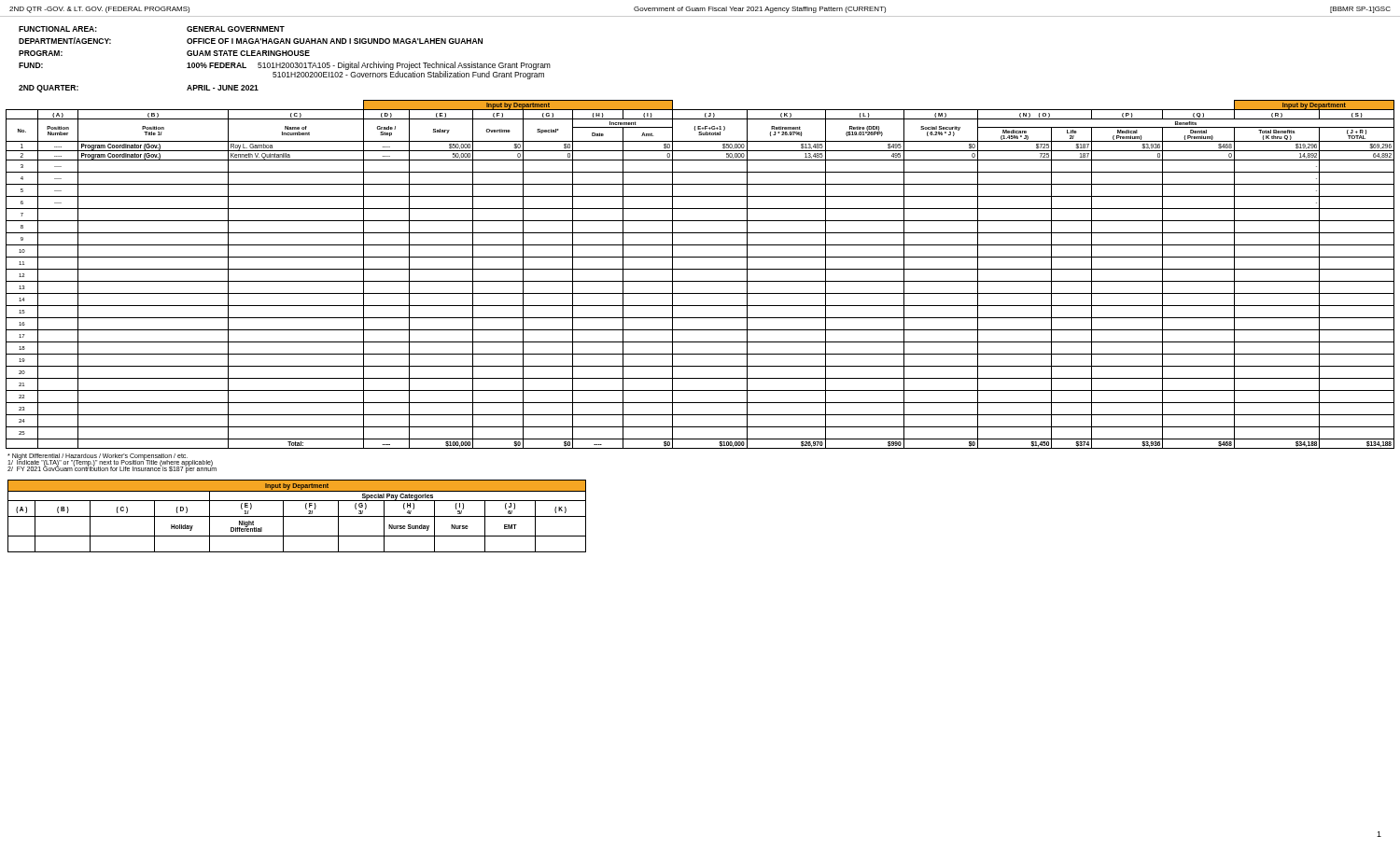Select the table that reads "( E+F+G+1 )"
This screenshot has width=1400, height=850.
point(700,274)
